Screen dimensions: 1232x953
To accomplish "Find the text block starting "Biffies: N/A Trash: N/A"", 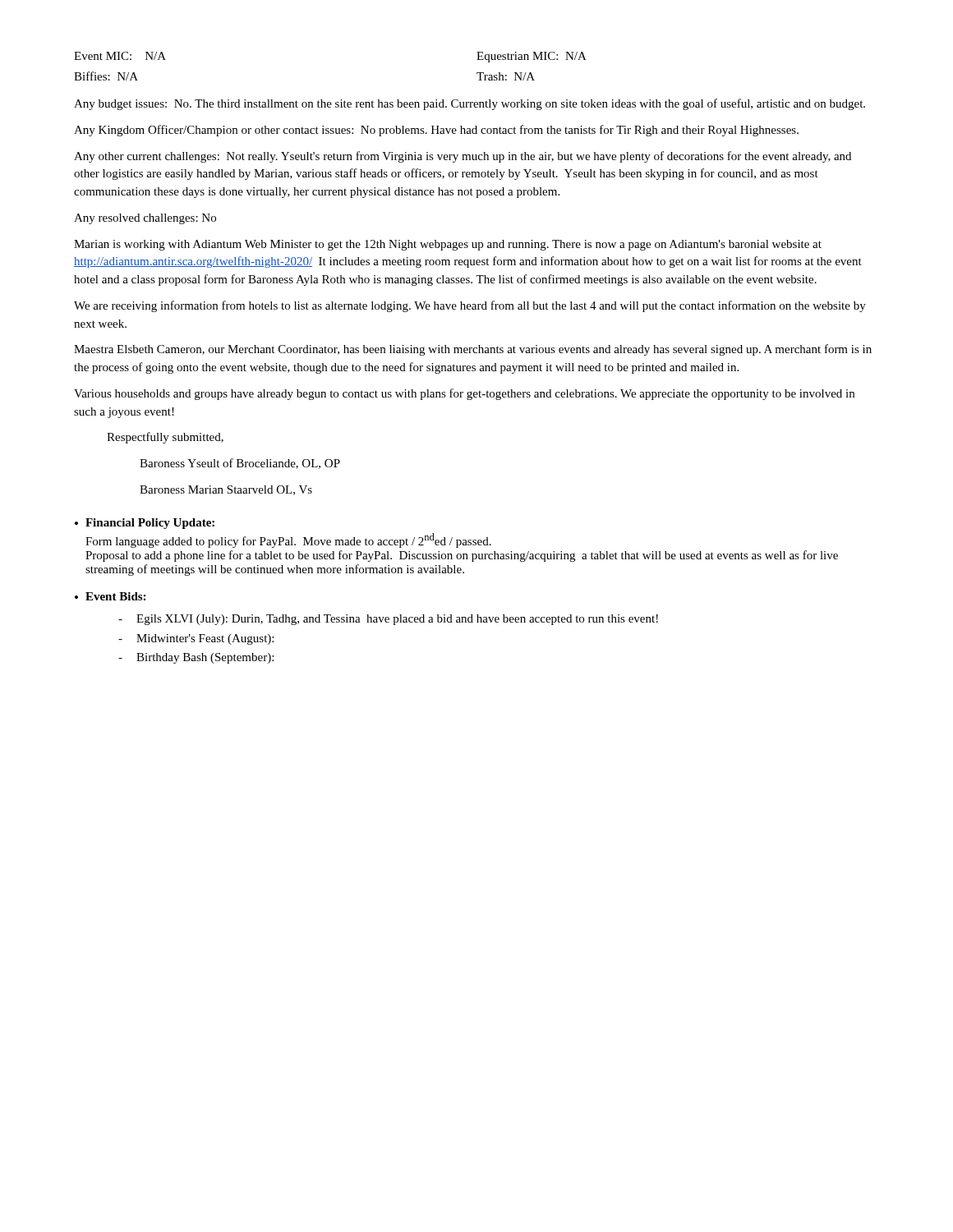I will coord(476,77).
